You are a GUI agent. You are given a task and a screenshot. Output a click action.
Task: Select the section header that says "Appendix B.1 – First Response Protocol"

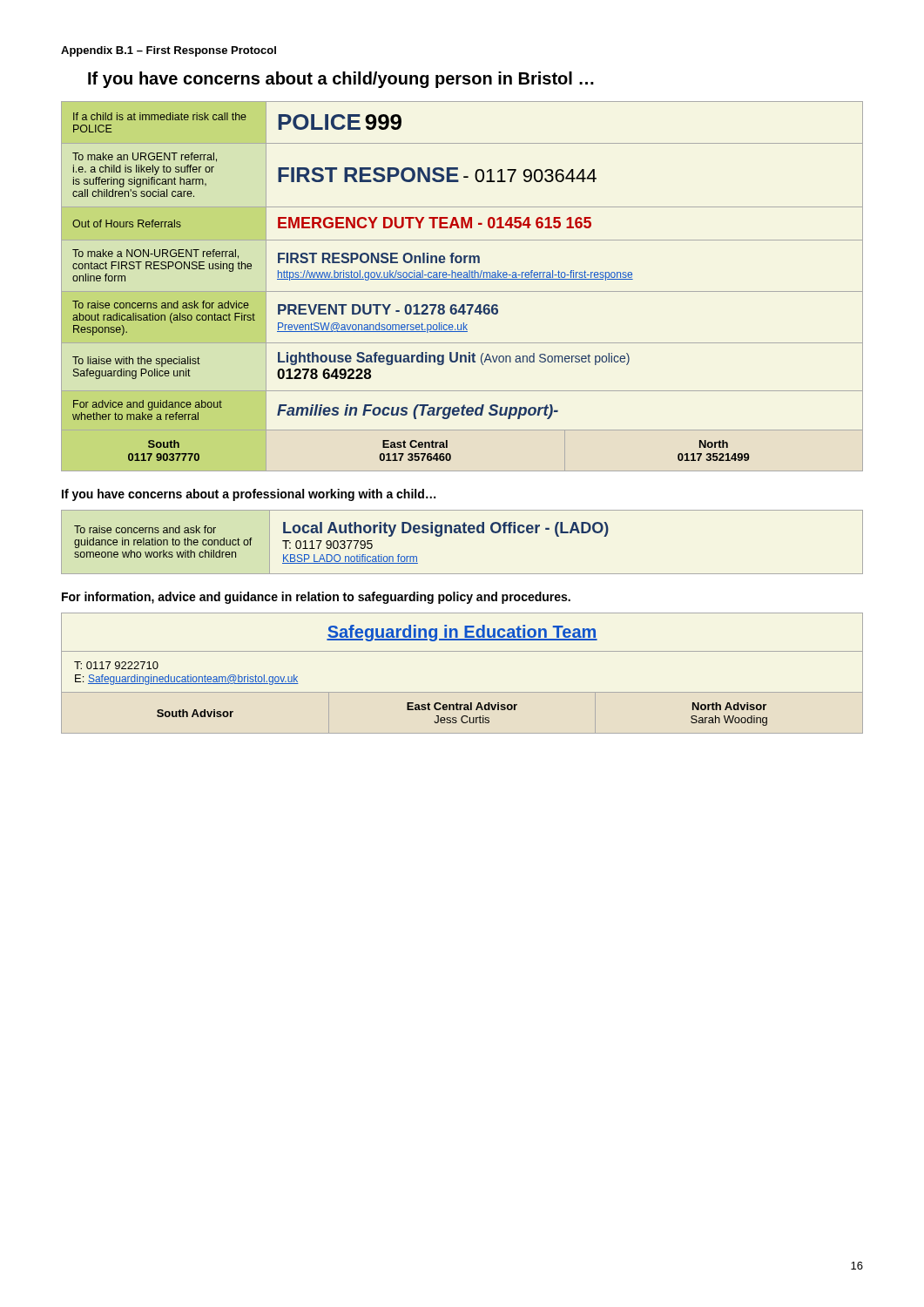(x=169, y=50)
